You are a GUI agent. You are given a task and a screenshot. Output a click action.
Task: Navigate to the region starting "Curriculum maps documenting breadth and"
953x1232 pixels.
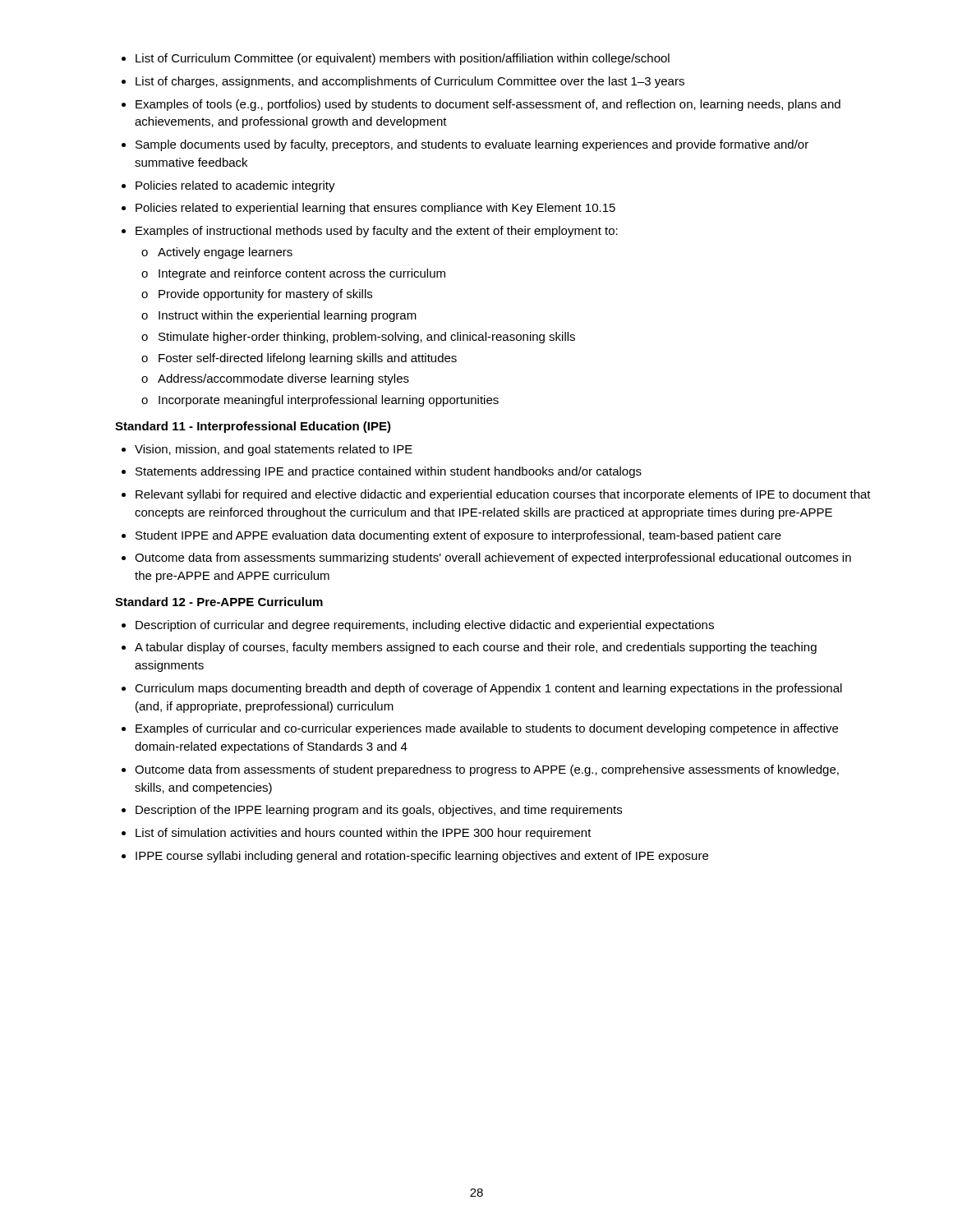(503, 697)
